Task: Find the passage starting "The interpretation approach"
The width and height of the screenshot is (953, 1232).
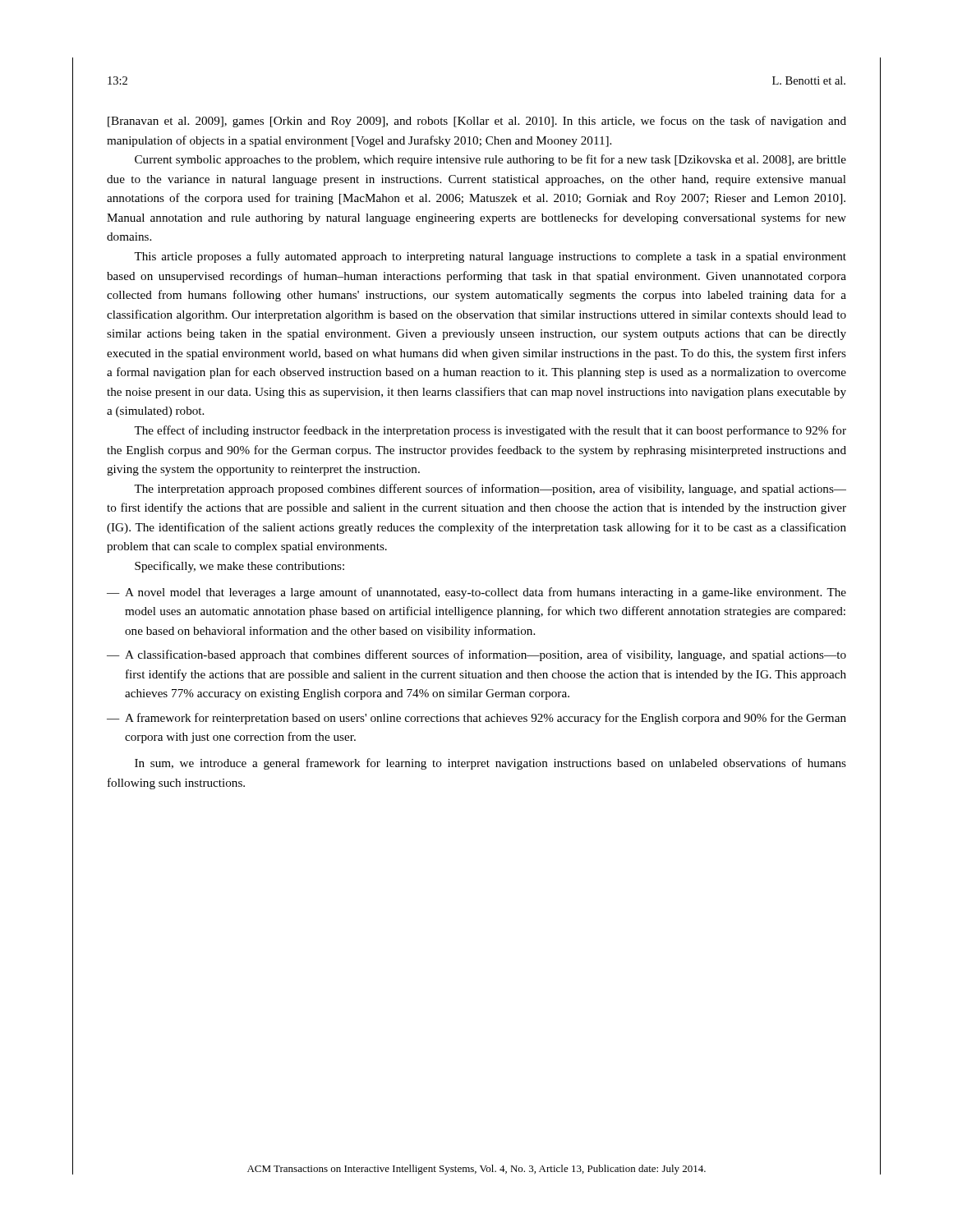Action: 476,517
